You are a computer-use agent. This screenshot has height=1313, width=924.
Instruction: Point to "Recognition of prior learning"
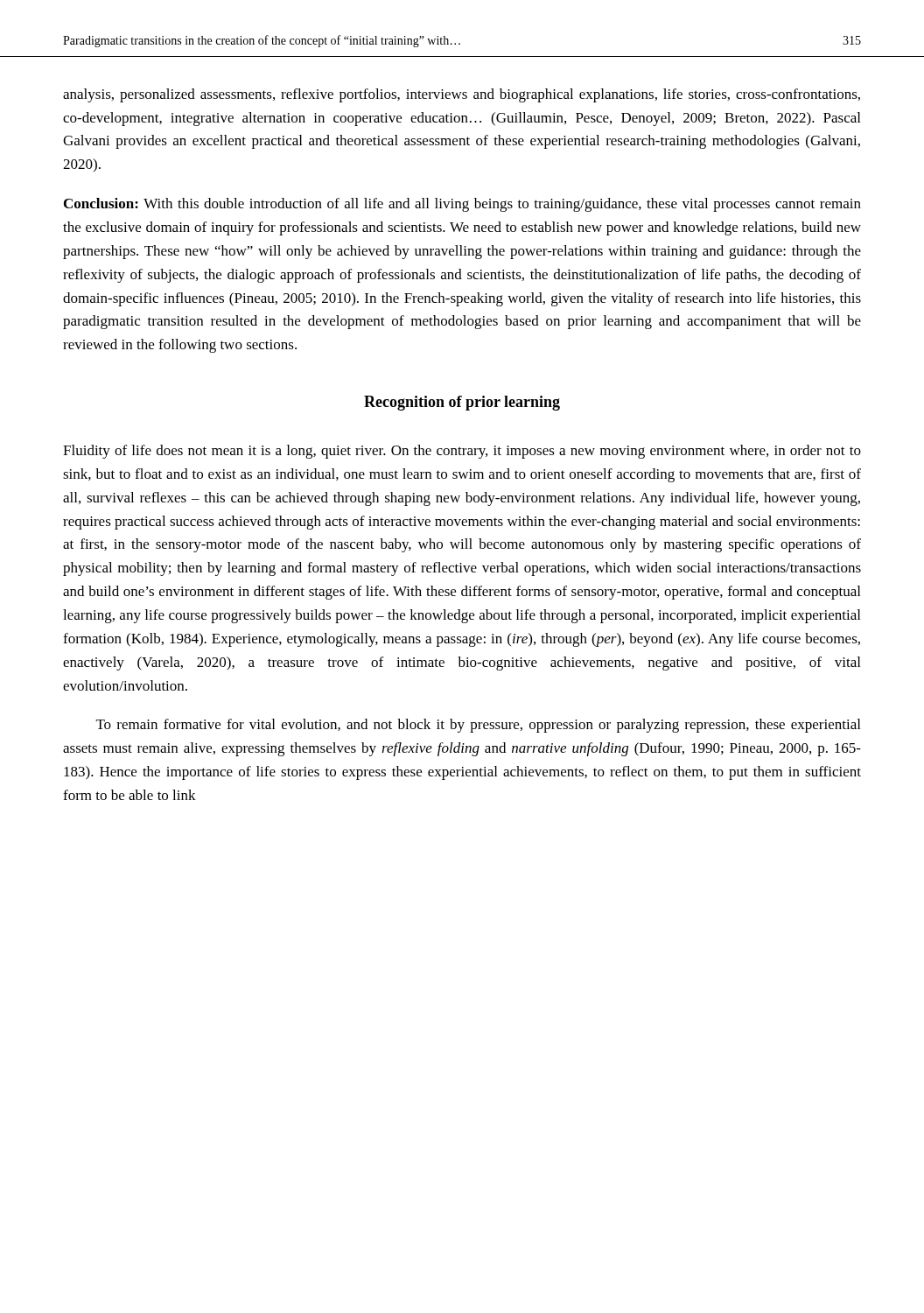coord(462,402)
